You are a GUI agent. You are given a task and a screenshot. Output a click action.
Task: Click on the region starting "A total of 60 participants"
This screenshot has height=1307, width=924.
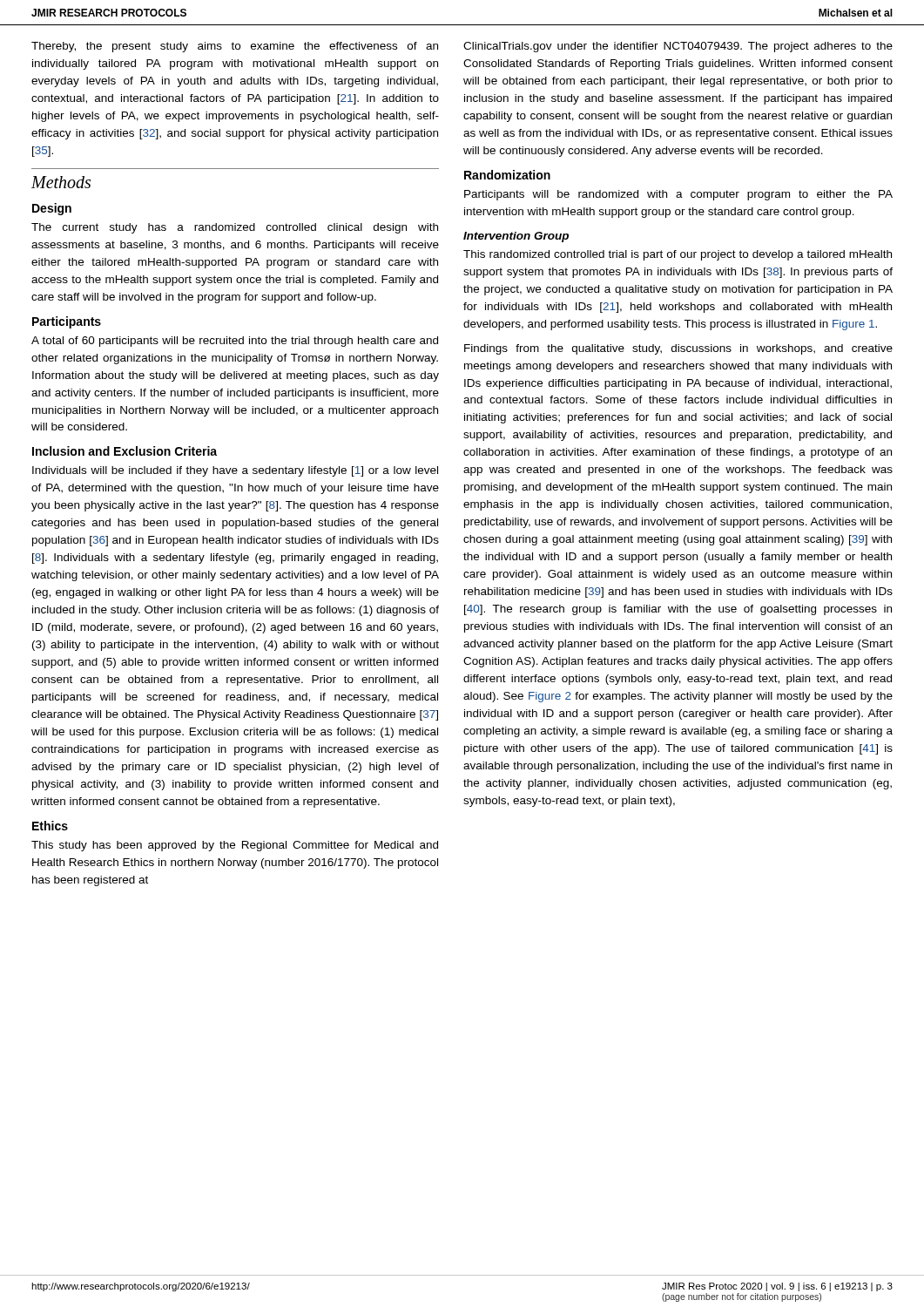[235, 384]
